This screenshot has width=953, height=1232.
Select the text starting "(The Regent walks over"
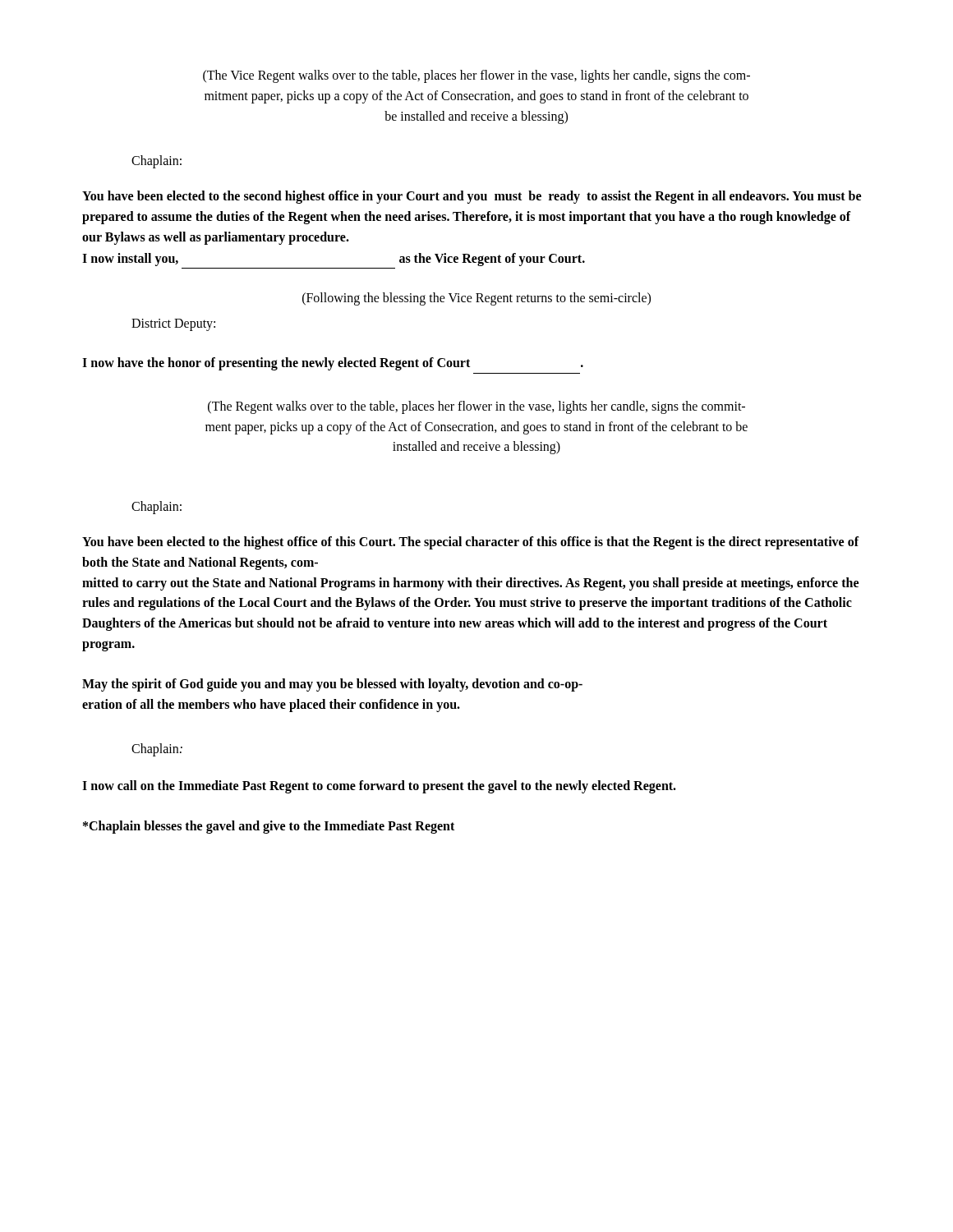pos(476,426)
